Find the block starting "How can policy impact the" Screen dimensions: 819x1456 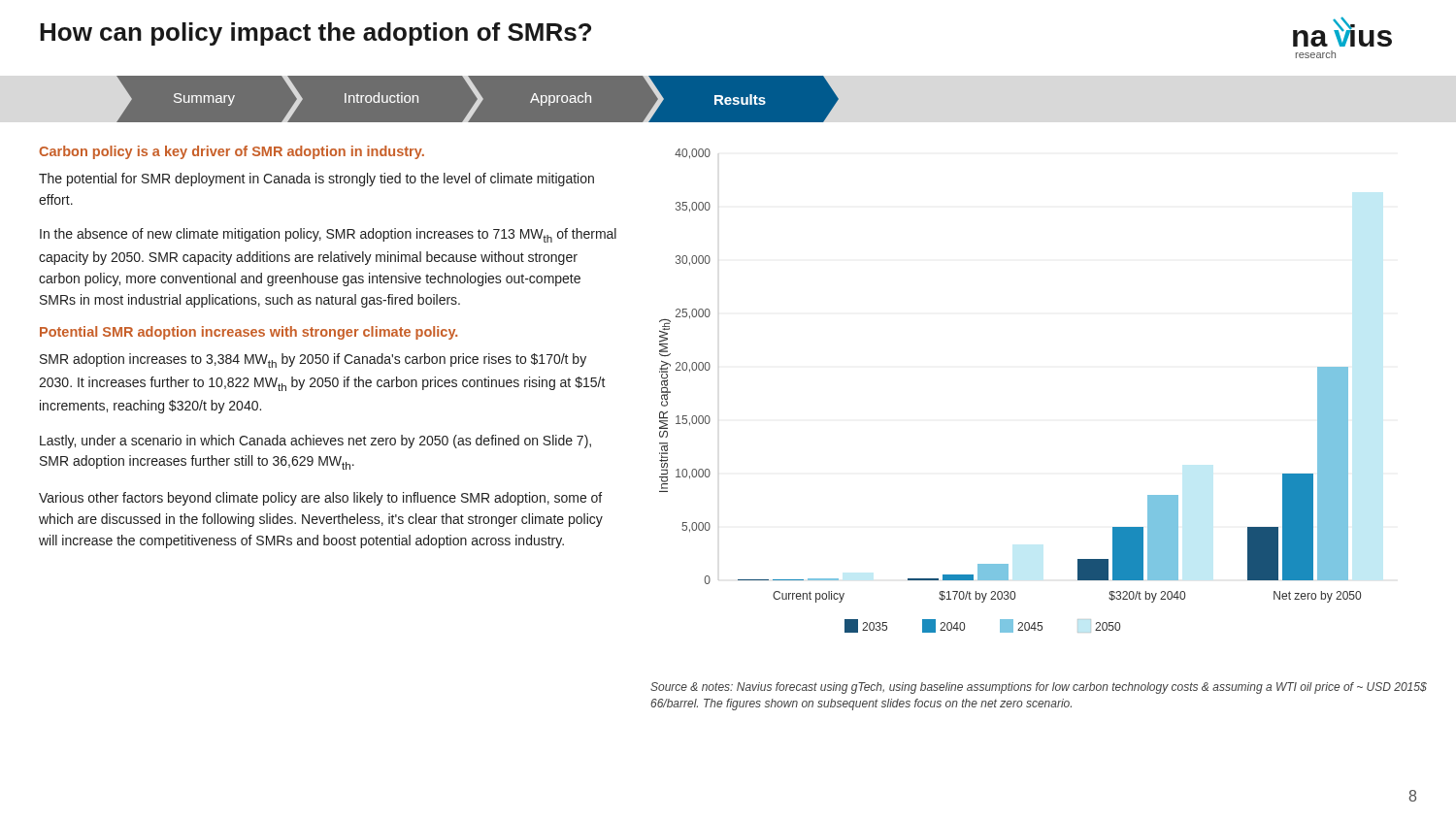point(316,32)
